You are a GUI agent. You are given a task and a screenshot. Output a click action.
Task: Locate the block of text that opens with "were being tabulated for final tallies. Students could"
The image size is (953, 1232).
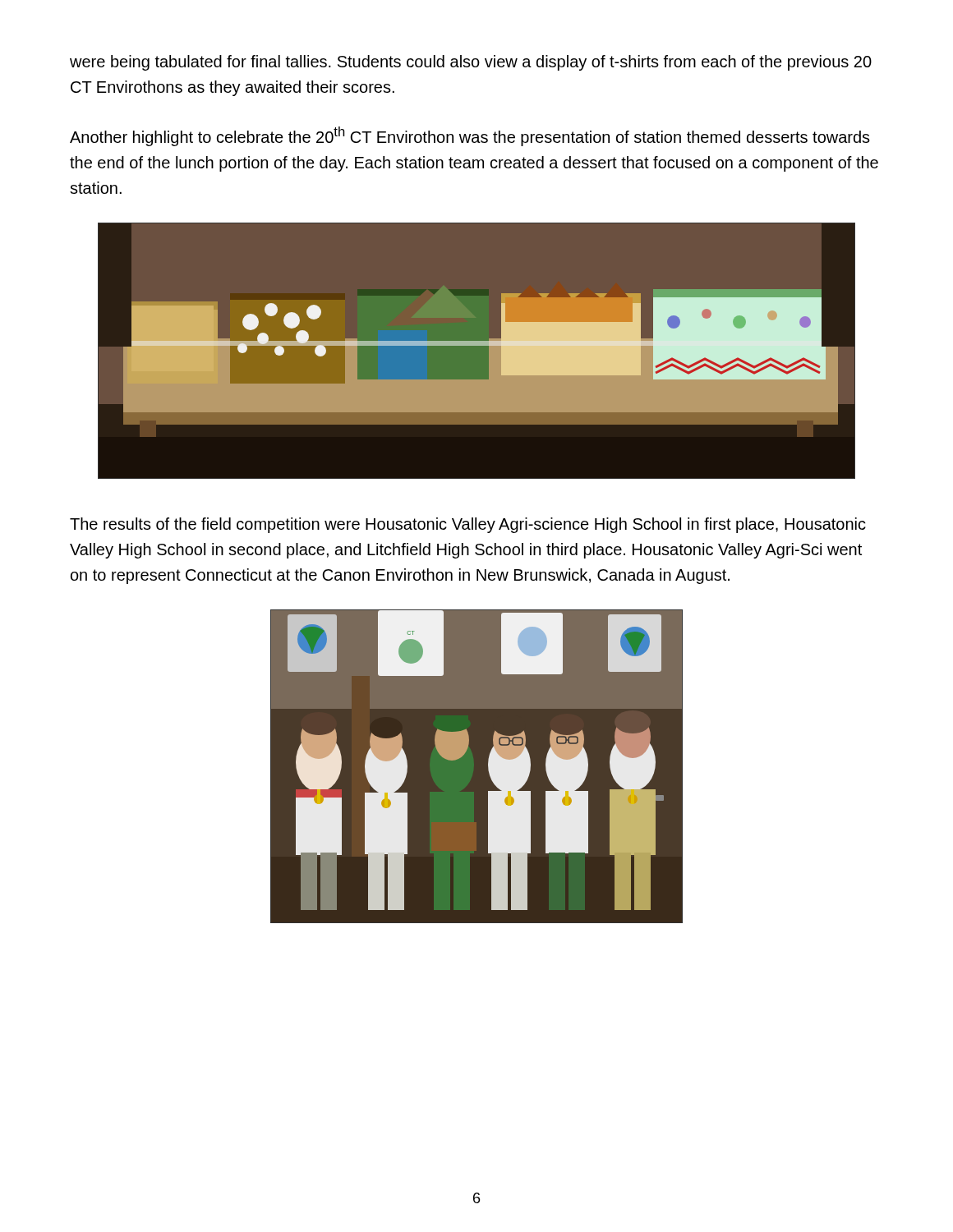(x=471, y=74)
